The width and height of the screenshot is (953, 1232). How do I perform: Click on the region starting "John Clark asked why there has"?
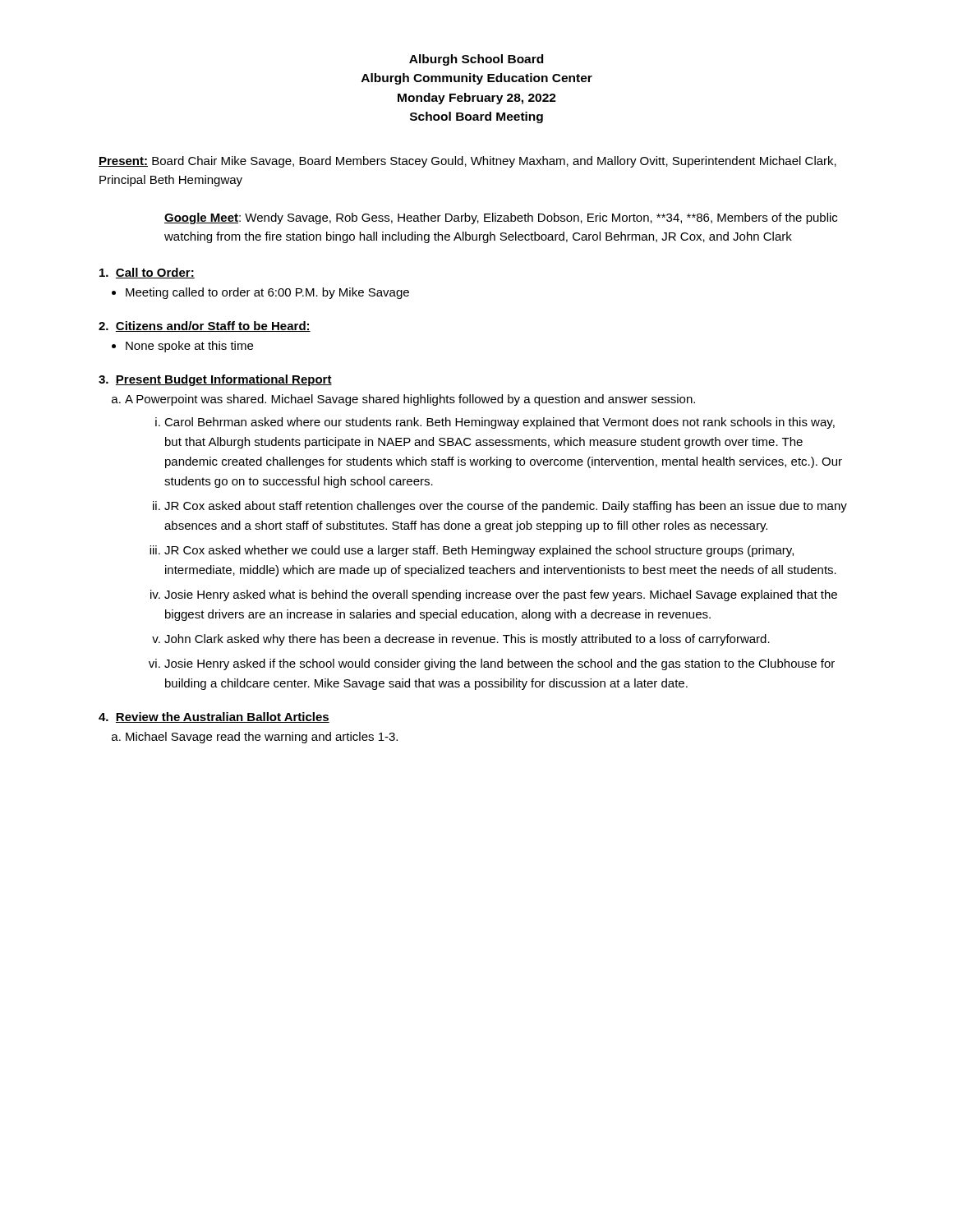coord(467,639)
